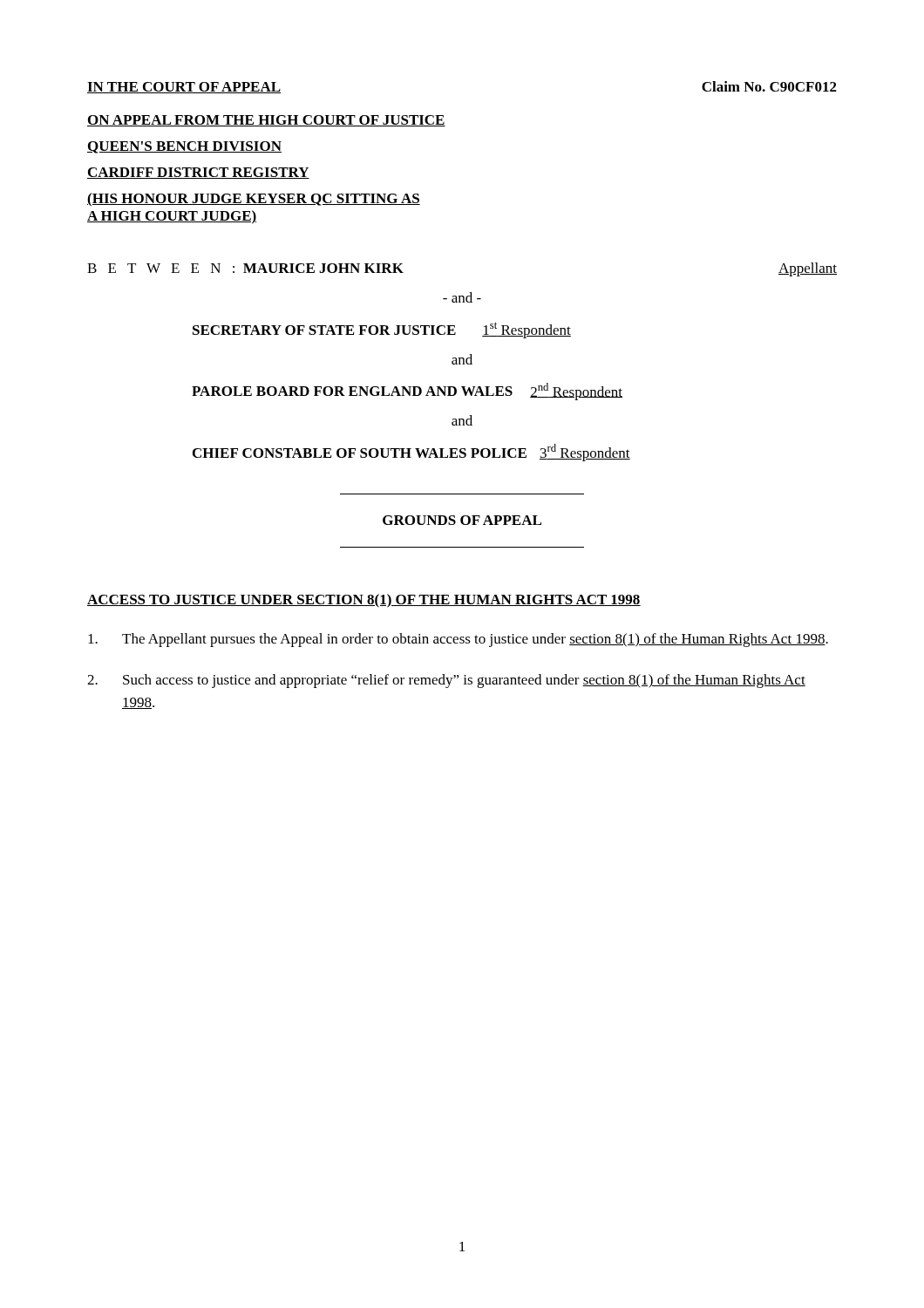
Task: Find the section header on this page that starts "(HIS HONOUR JUDGE KEYSER QC SITTING AS"
Action: [253, 207]
